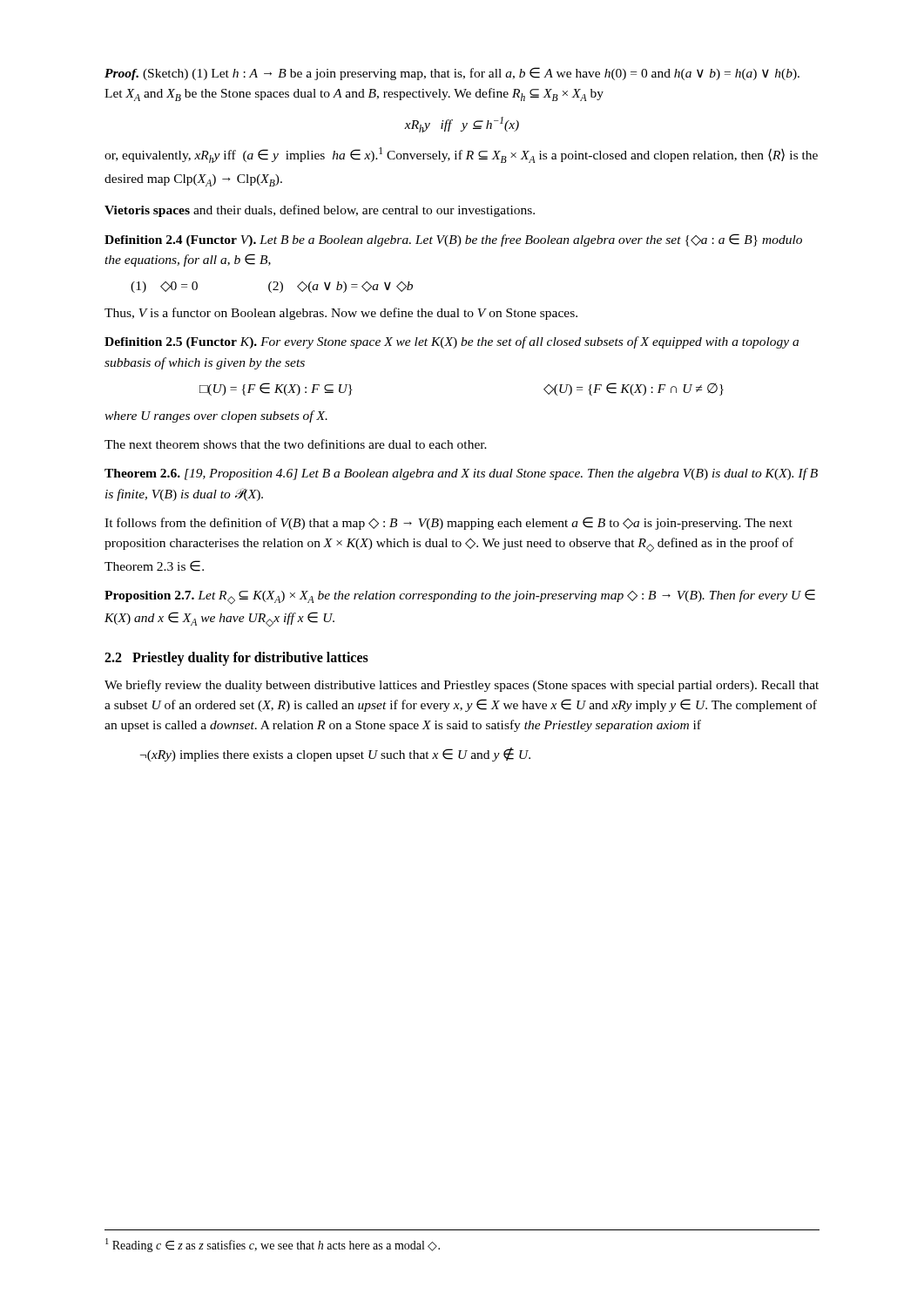The height and width of the screenshot is (1307, 924).
Task: Where is the passage that starts "or, equivalently, xRhy"?
Action: tap(461, 167)
